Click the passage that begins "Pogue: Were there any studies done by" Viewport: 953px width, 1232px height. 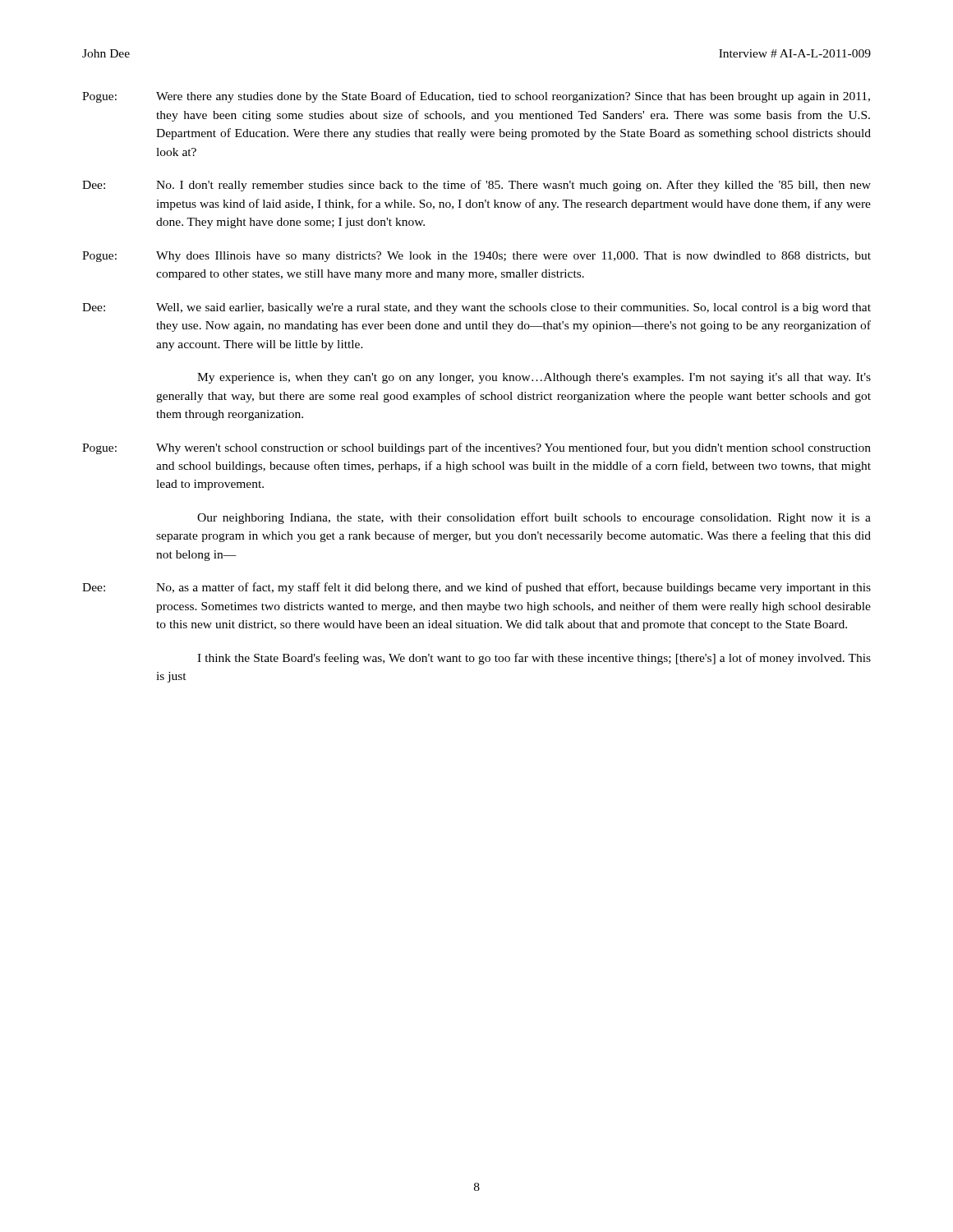(476, 124)
